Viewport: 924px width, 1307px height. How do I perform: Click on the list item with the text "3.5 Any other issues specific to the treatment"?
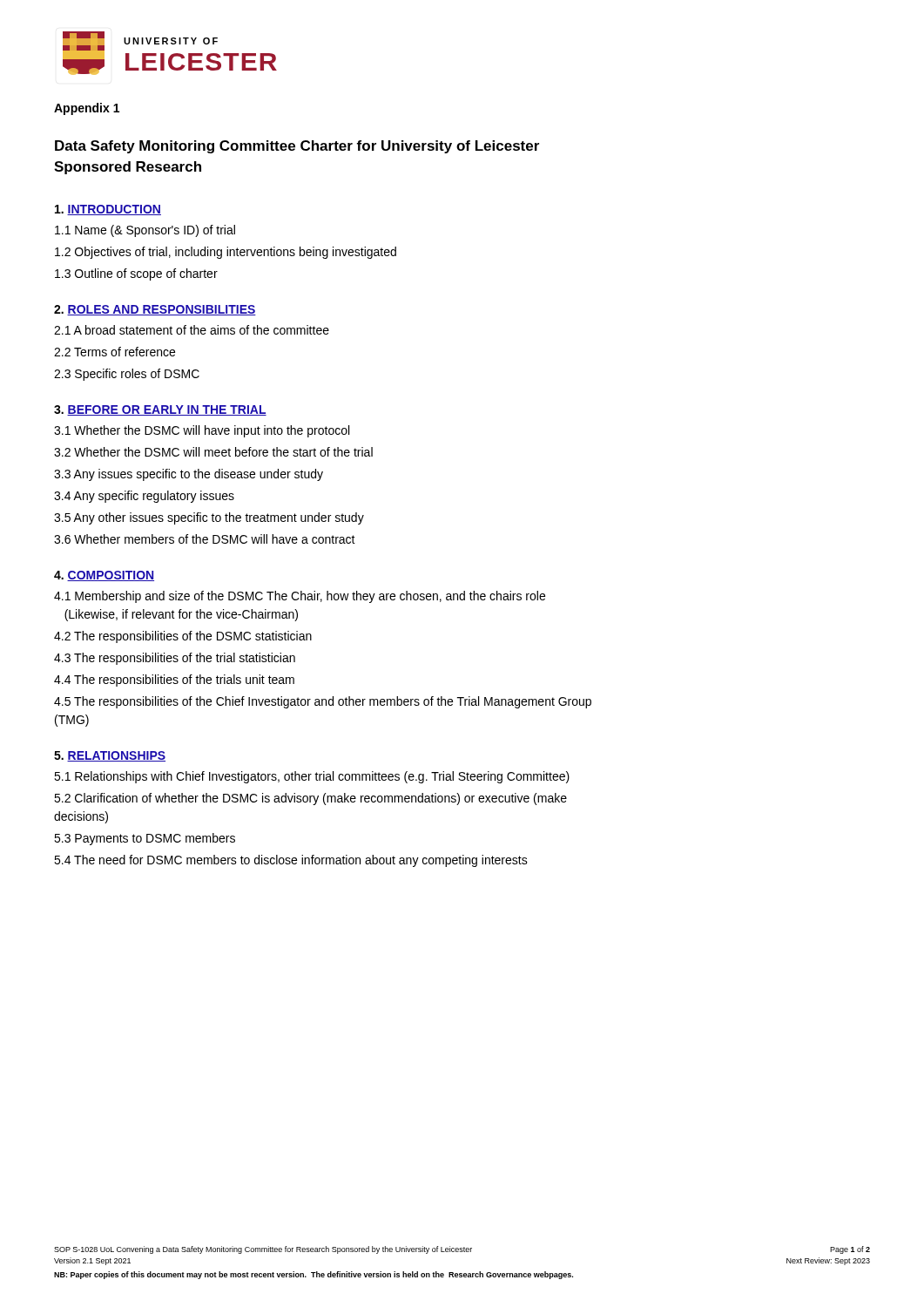[209, 517]
